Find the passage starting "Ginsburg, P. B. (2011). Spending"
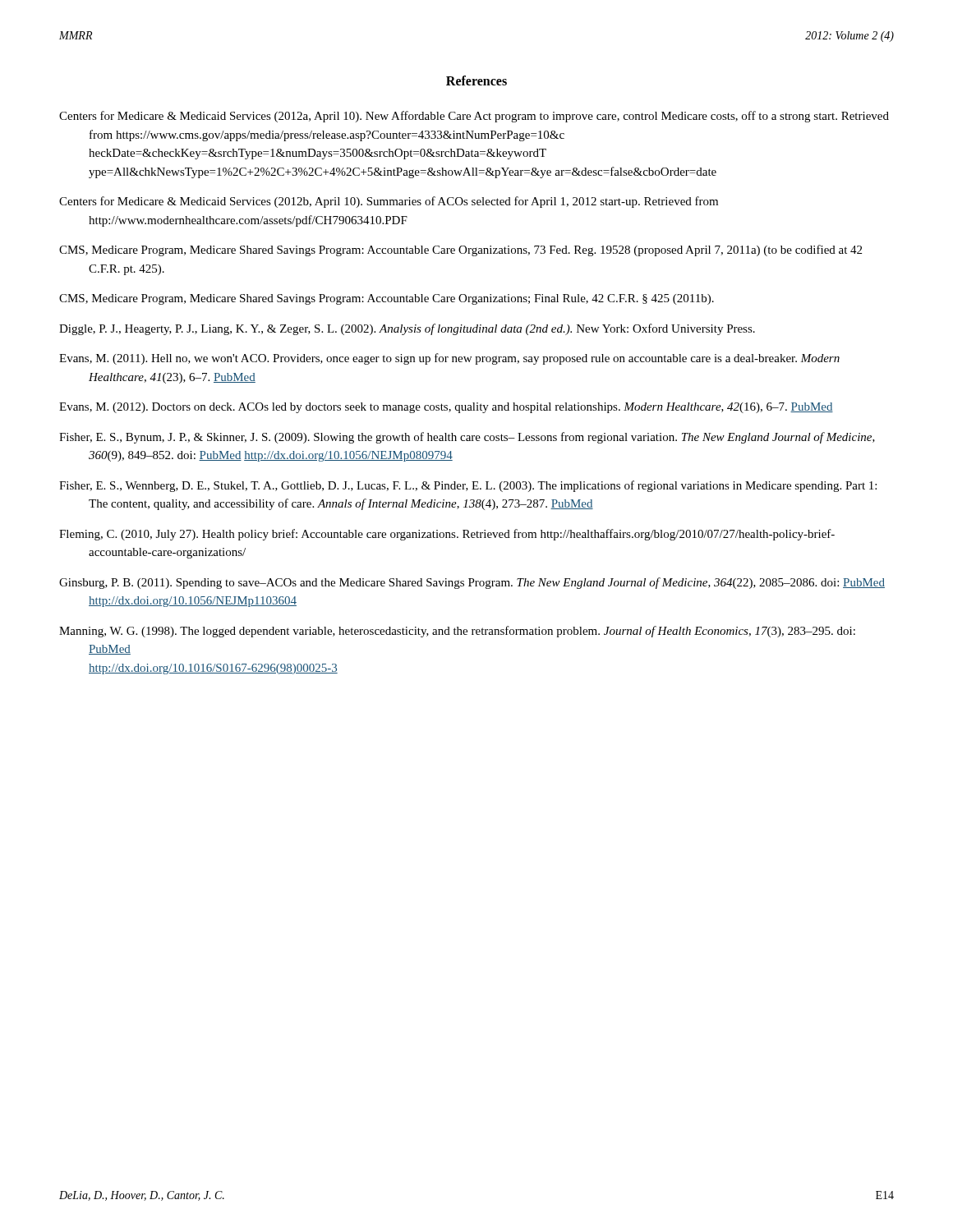Screen dimensions: 1232x953 [472, 591]
